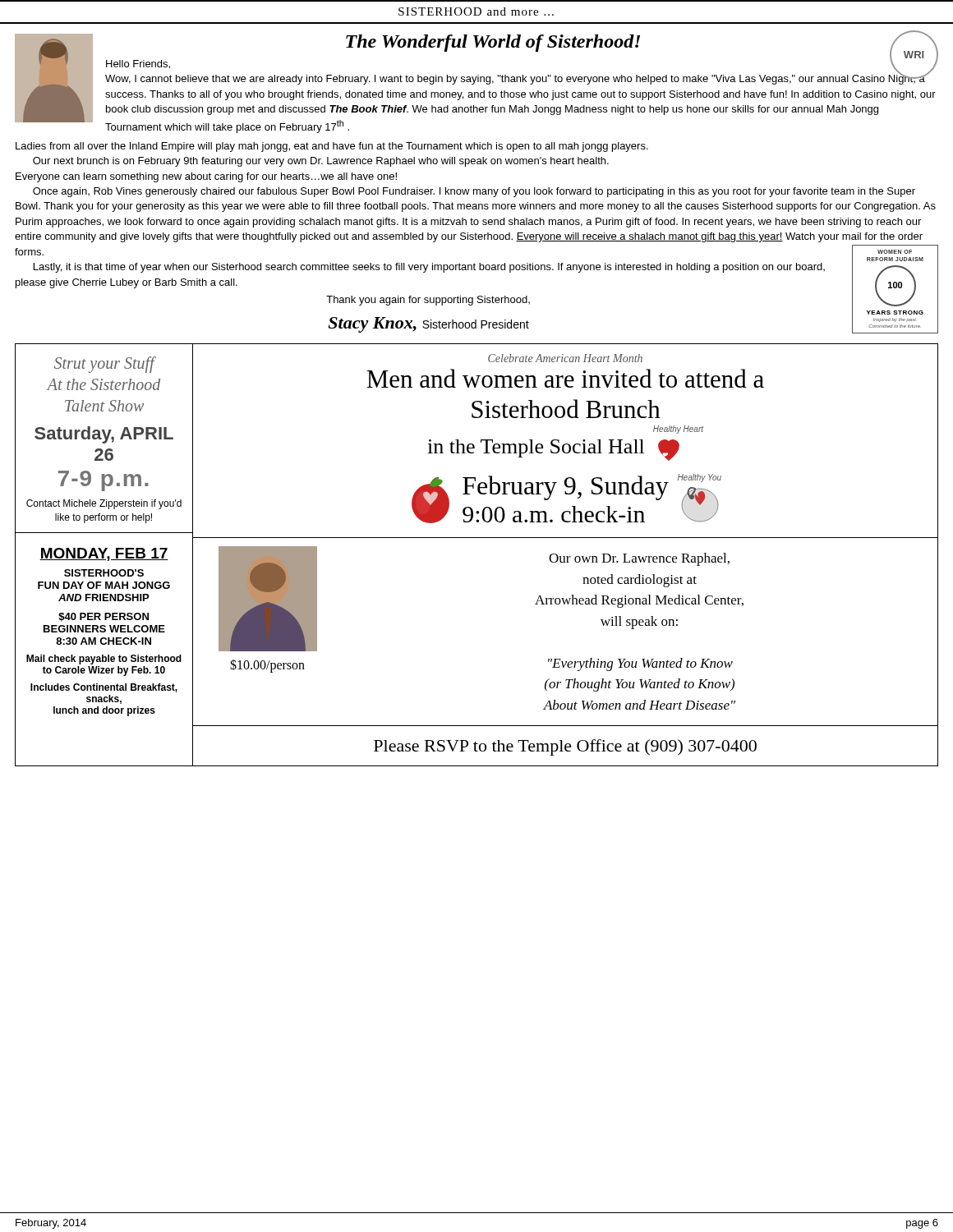Locate the region starting "Our own Dr. Lawrence Raphael, noted cardiologist at"
This screenshot has width=953, height=1232.
[640, 632]
